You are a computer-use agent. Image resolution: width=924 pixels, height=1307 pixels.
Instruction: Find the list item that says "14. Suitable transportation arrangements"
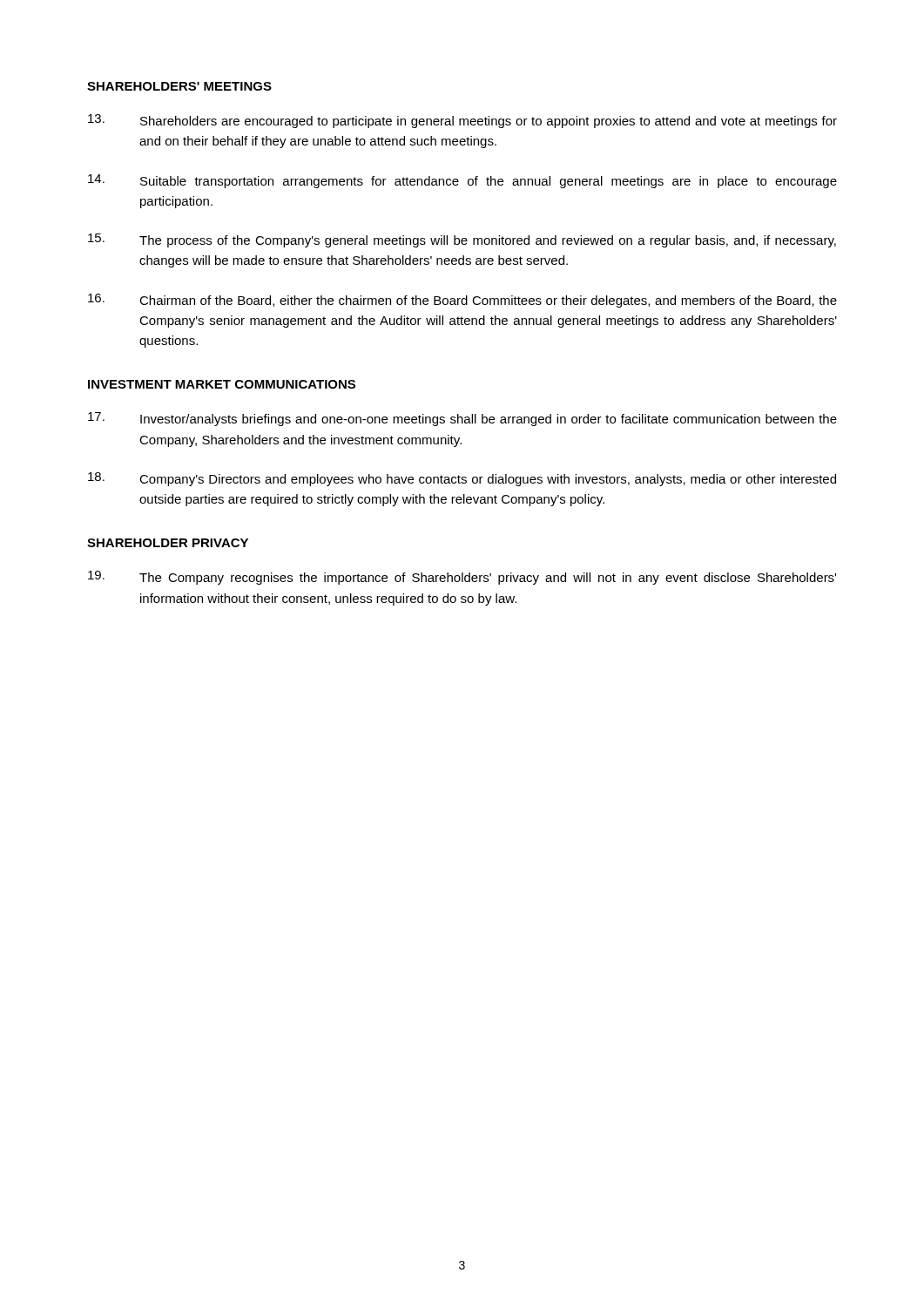pos(462,191)
